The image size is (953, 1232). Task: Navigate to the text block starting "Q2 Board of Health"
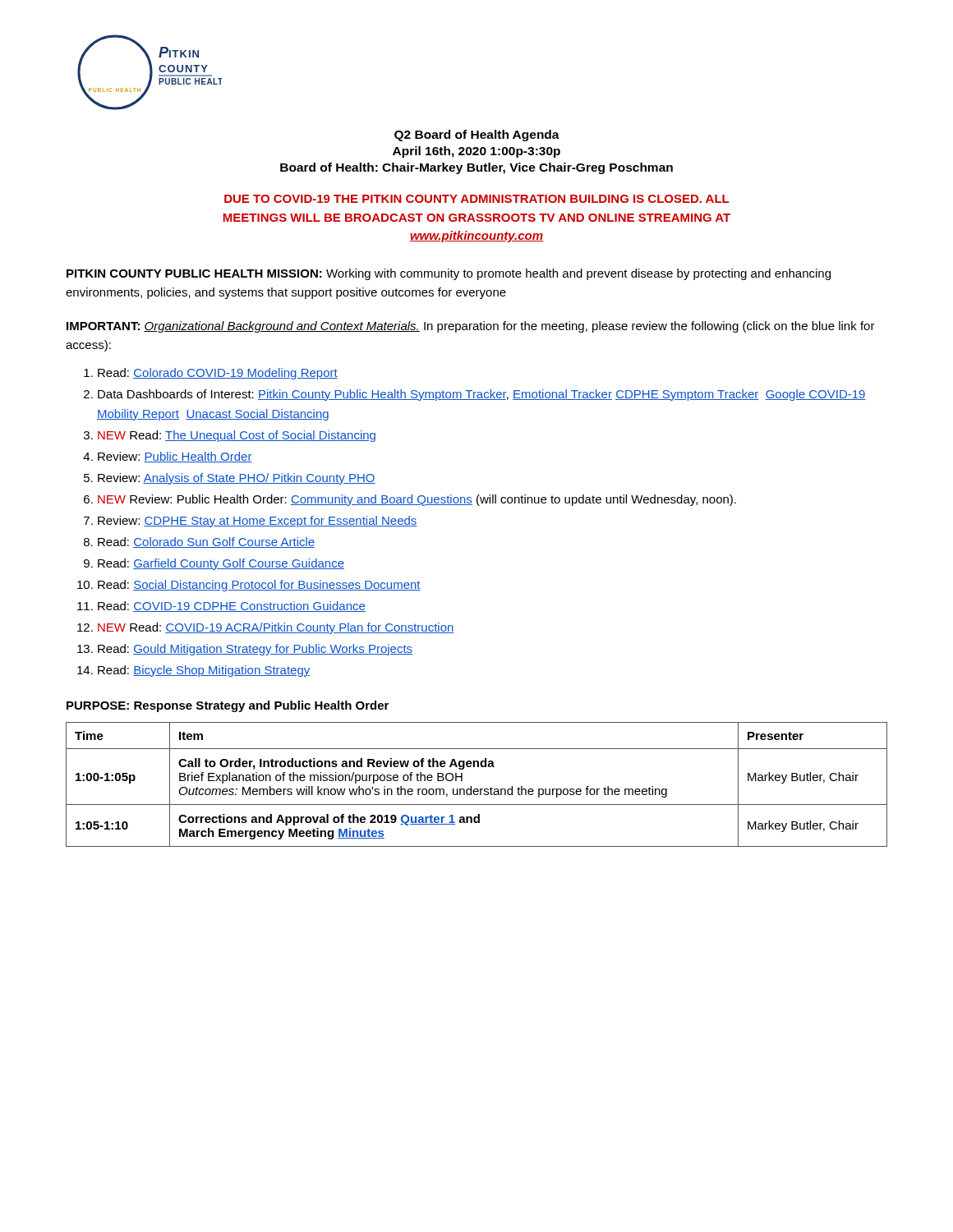pyautogui.click(x=476, y=151)
